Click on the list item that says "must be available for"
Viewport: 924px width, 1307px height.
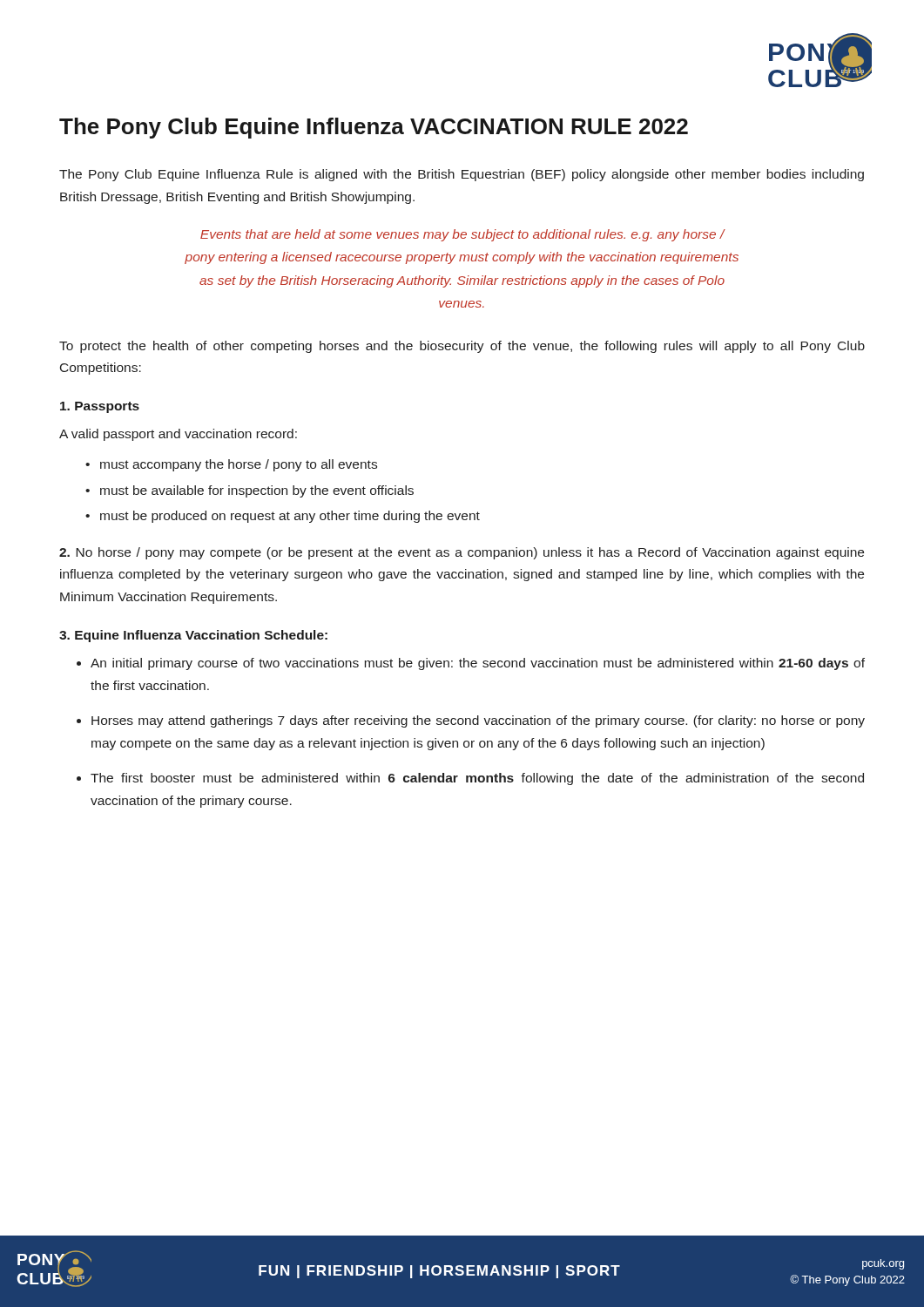click(x=257, y=490)
